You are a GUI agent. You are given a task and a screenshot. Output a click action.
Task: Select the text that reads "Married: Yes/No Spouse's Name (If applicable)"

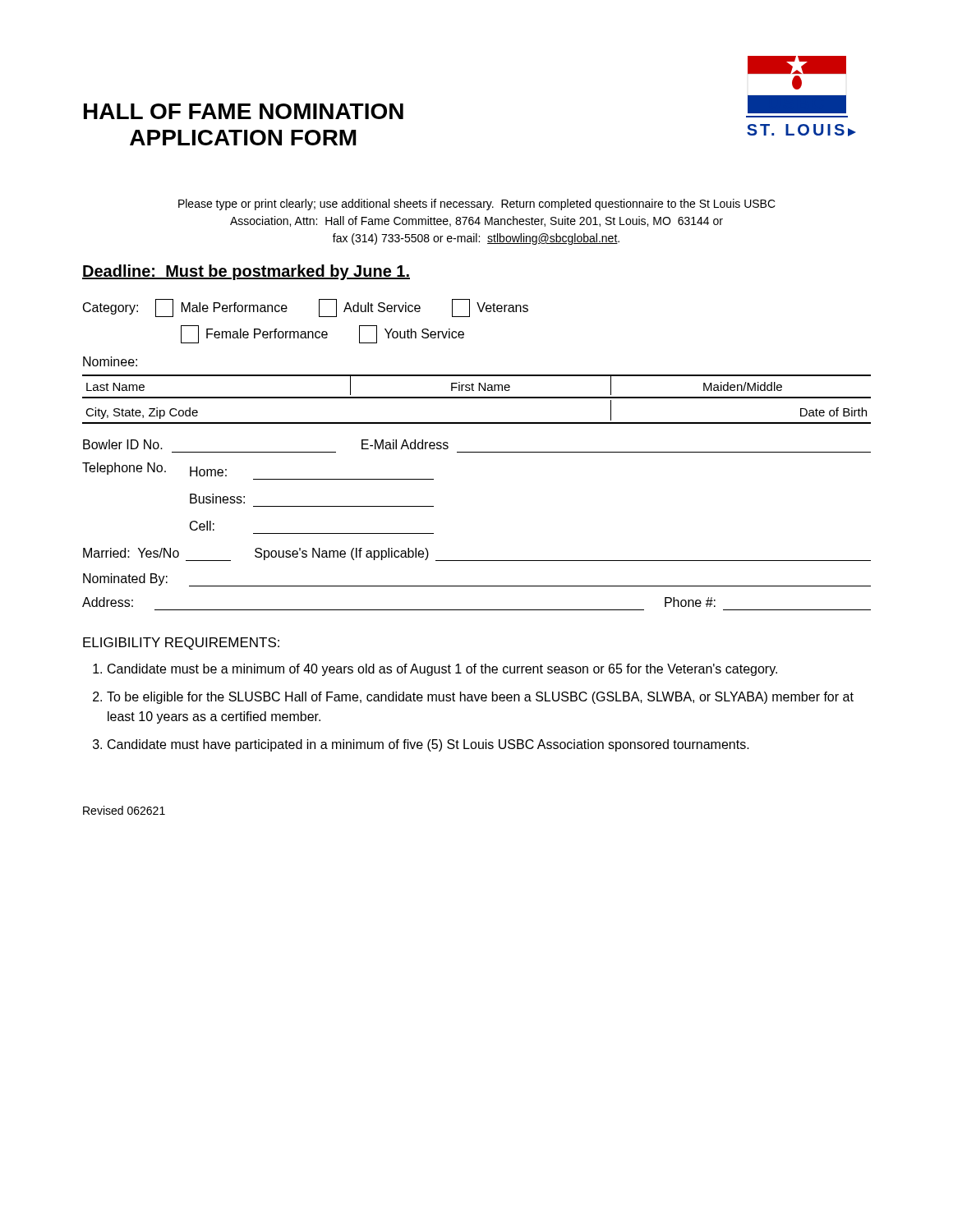pyautogui.click(x=476, y=552)
